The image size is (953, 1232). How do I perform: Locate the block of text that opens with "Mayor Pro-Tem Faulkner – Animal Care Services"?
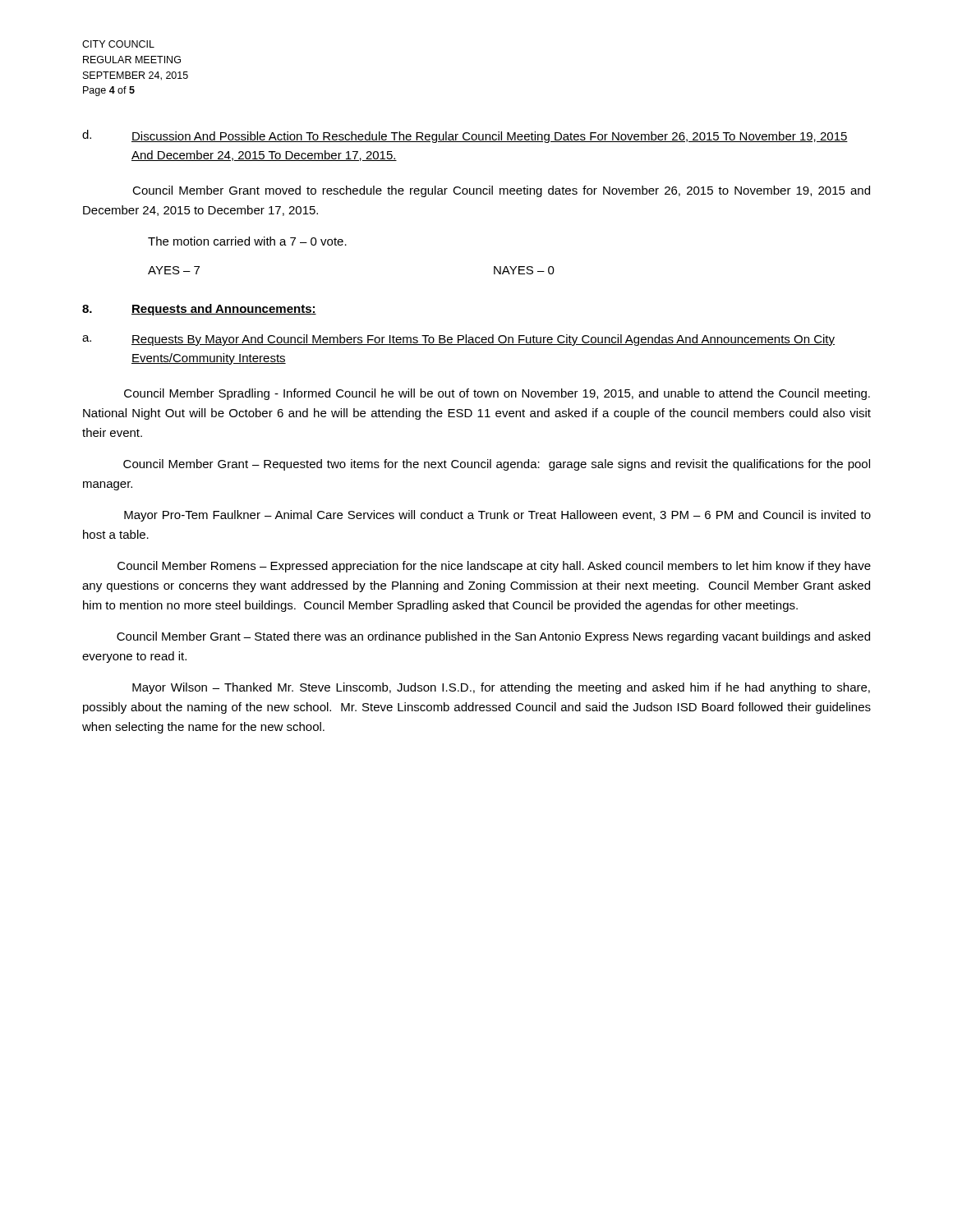pyautogui.click(x=476, y=524)
